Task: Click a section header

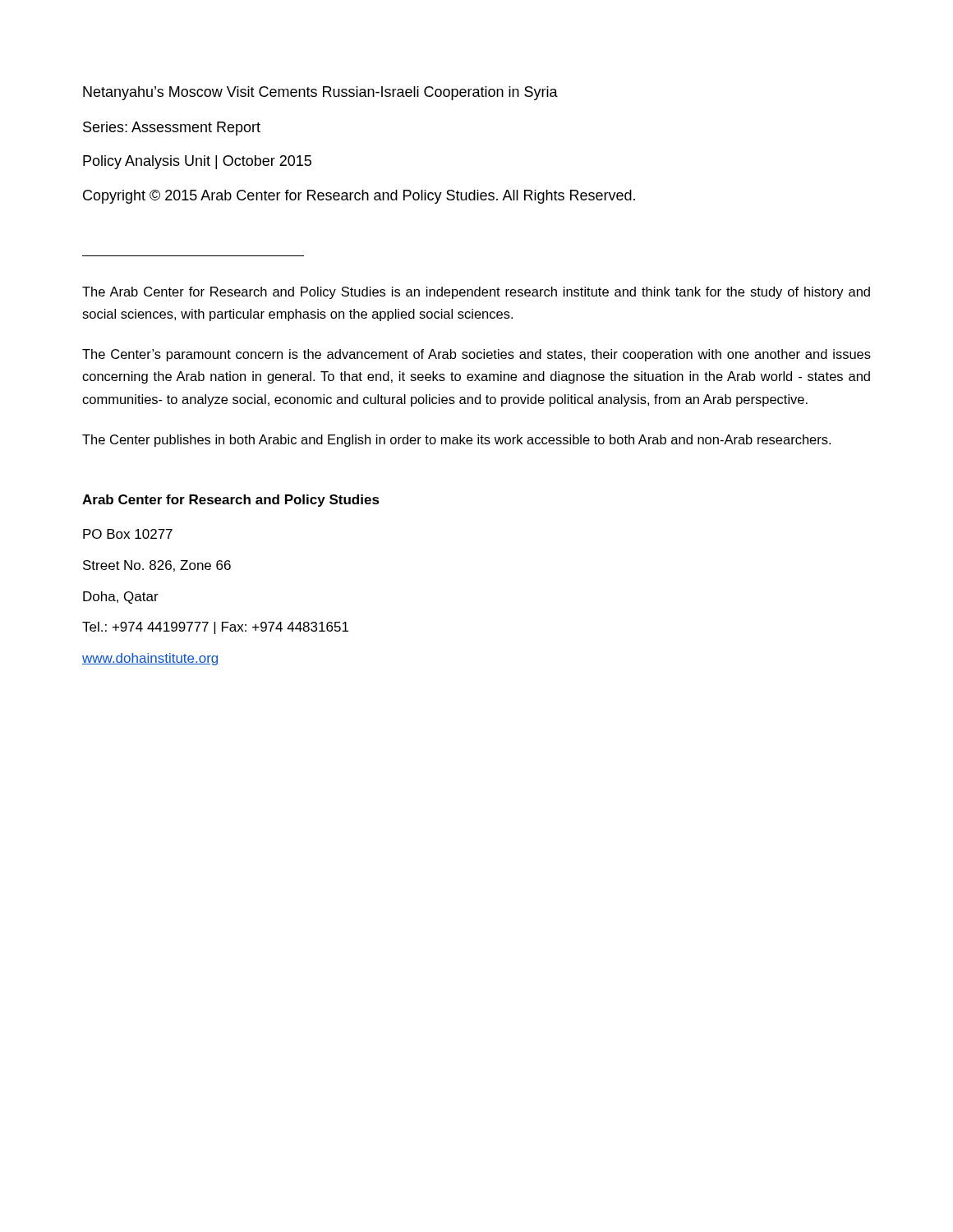Action: [231, 500]
